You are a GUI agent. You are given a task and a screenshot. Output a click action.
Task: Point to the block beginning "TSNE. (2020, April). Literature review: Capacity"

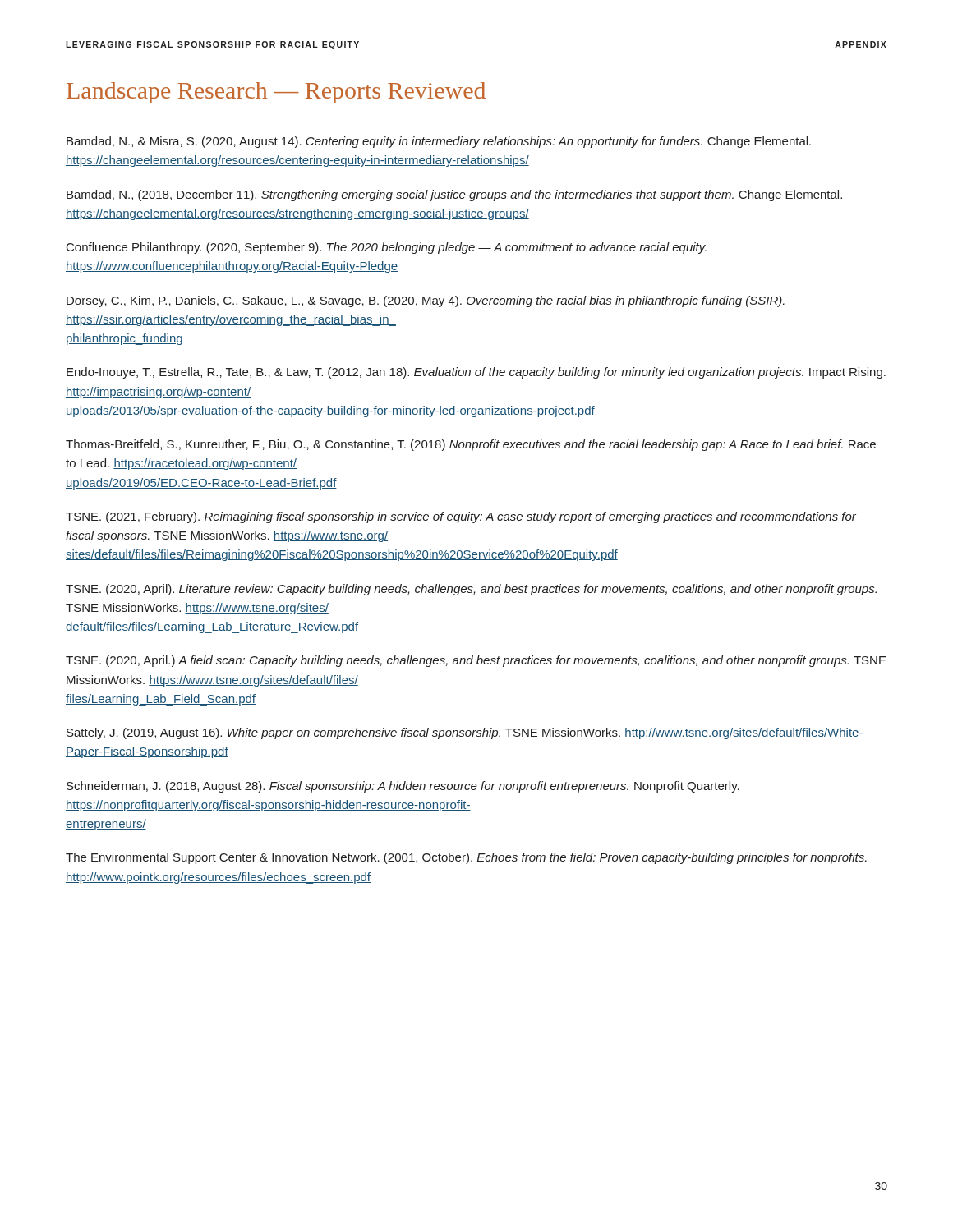coord(471,590)
